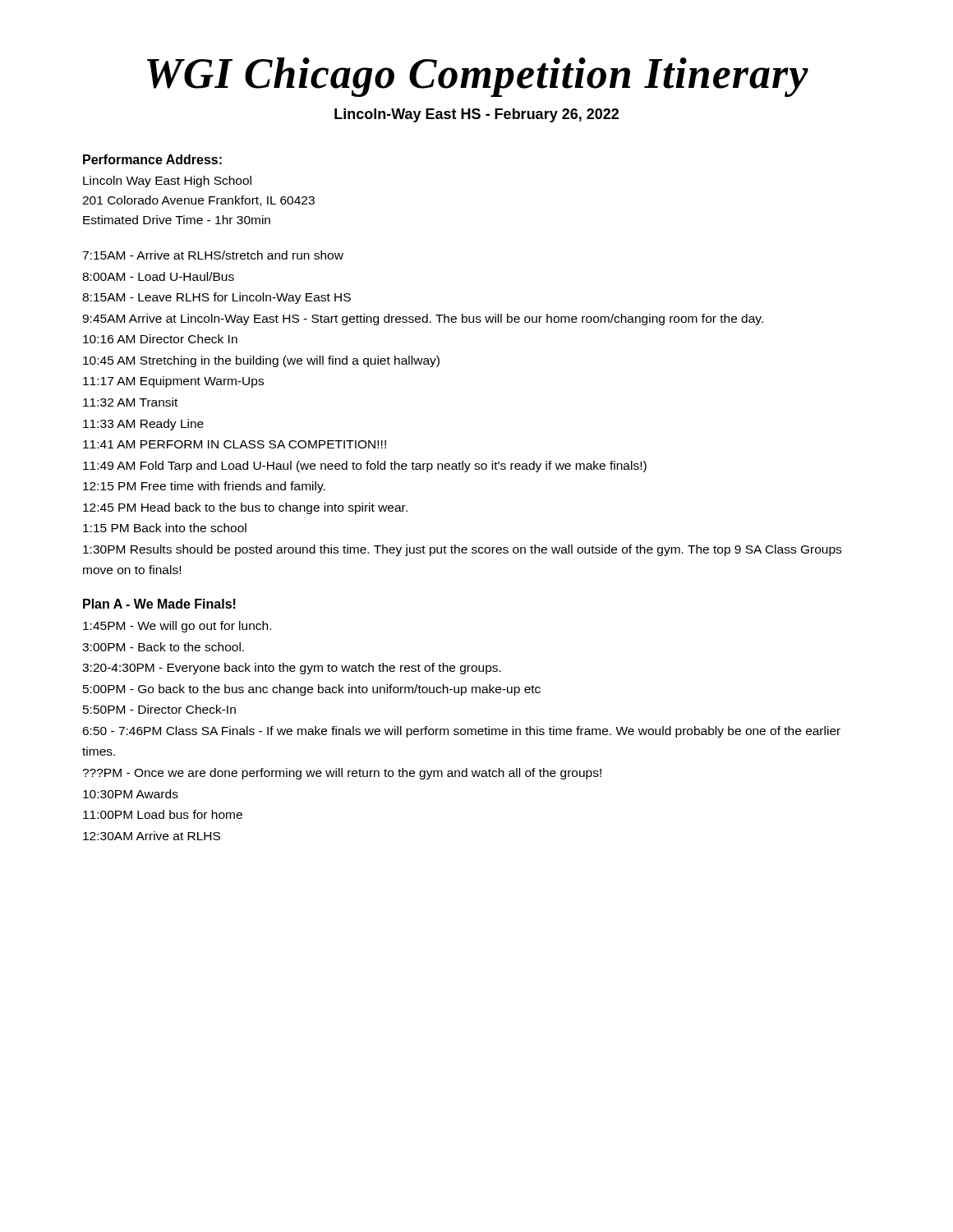Point to the block beginning "9:45AM Arrive at Lincoln-Way"

(x=423, y=318)
